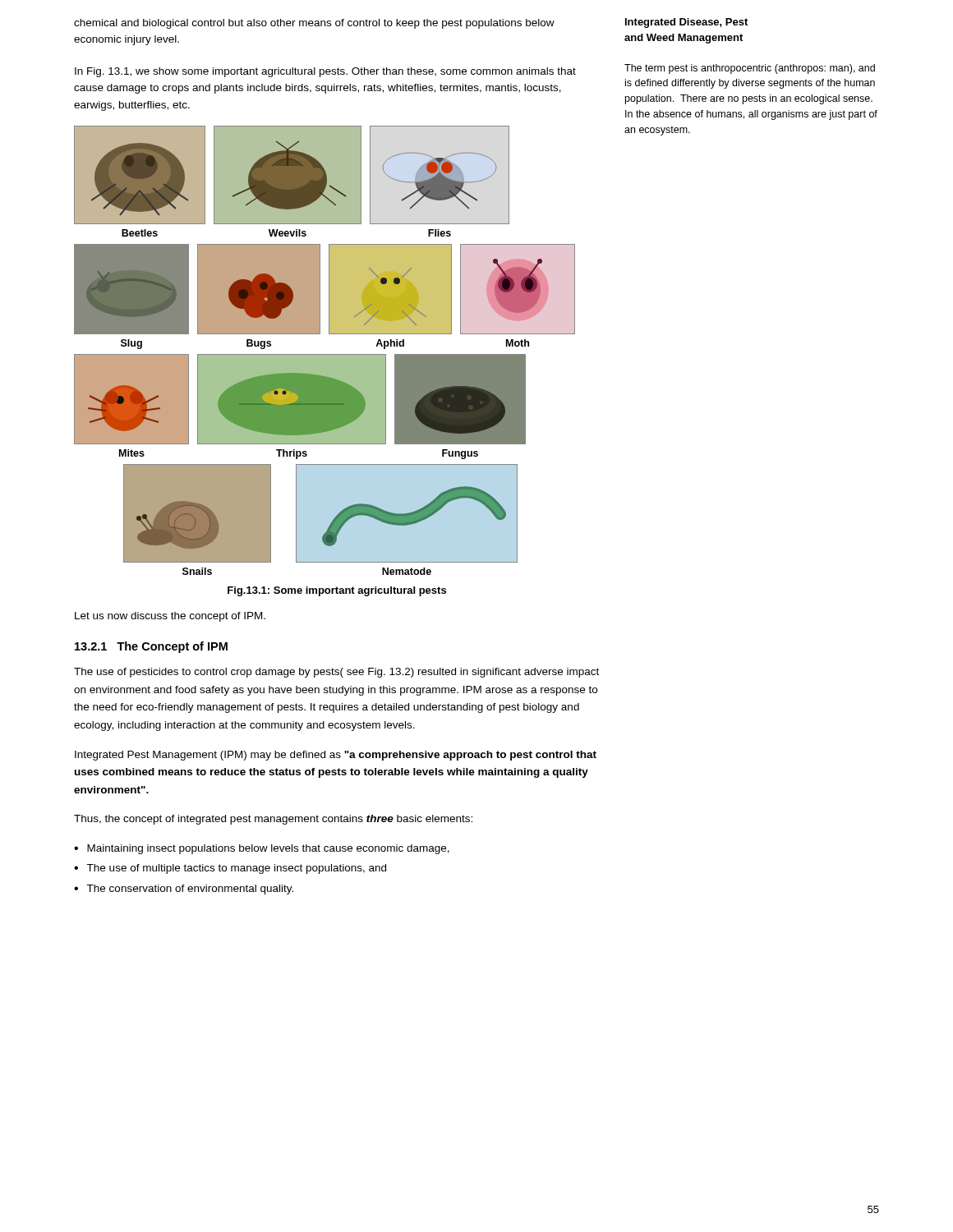Point to the text starting "13.2.1 The Concept of IPM"
Image resolution: width=953 pixels, height=1232 pixels.
pyautogui.click(x=151, y=647)
